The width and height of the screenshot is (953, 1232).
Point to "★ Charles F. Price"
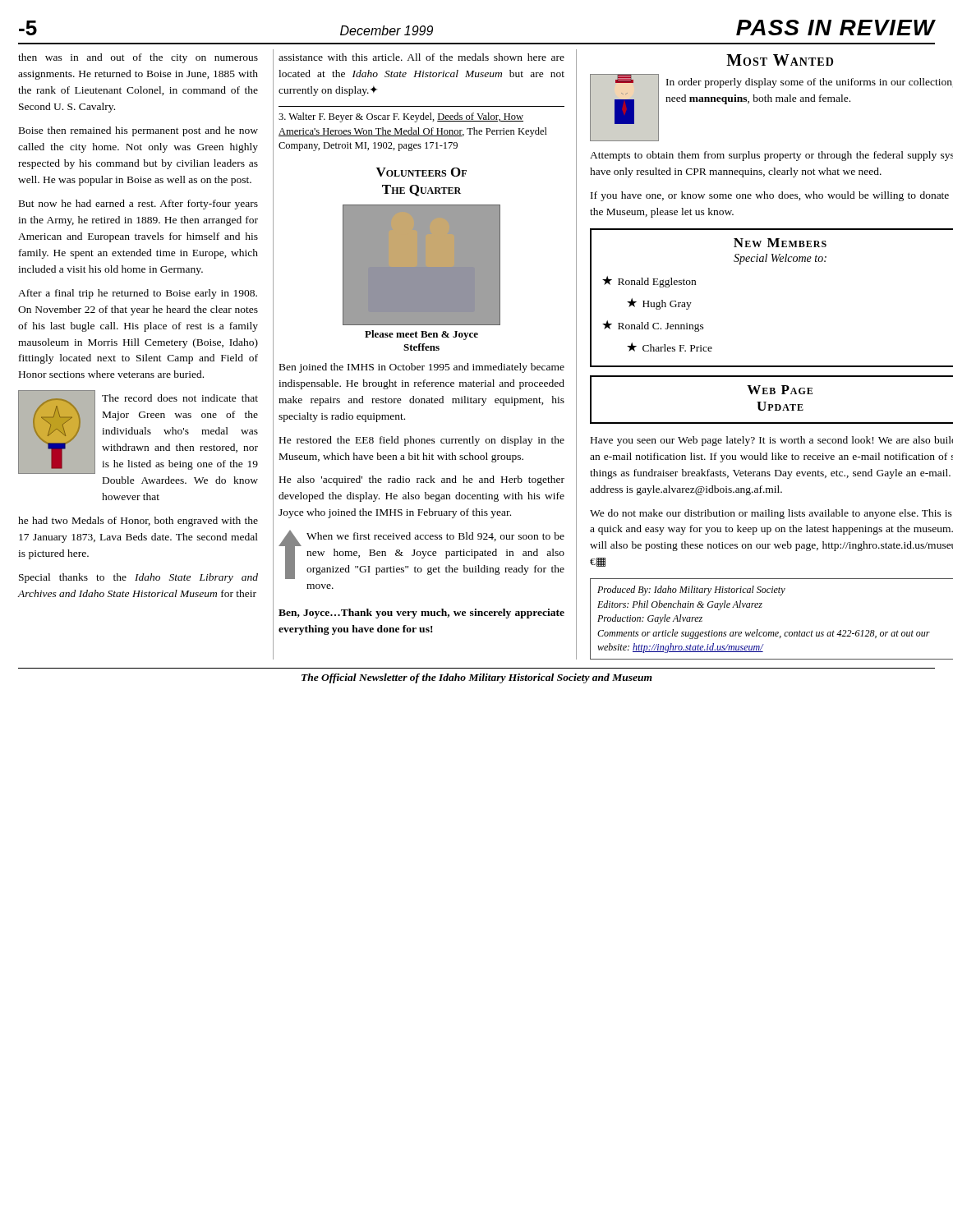(669, 347)
